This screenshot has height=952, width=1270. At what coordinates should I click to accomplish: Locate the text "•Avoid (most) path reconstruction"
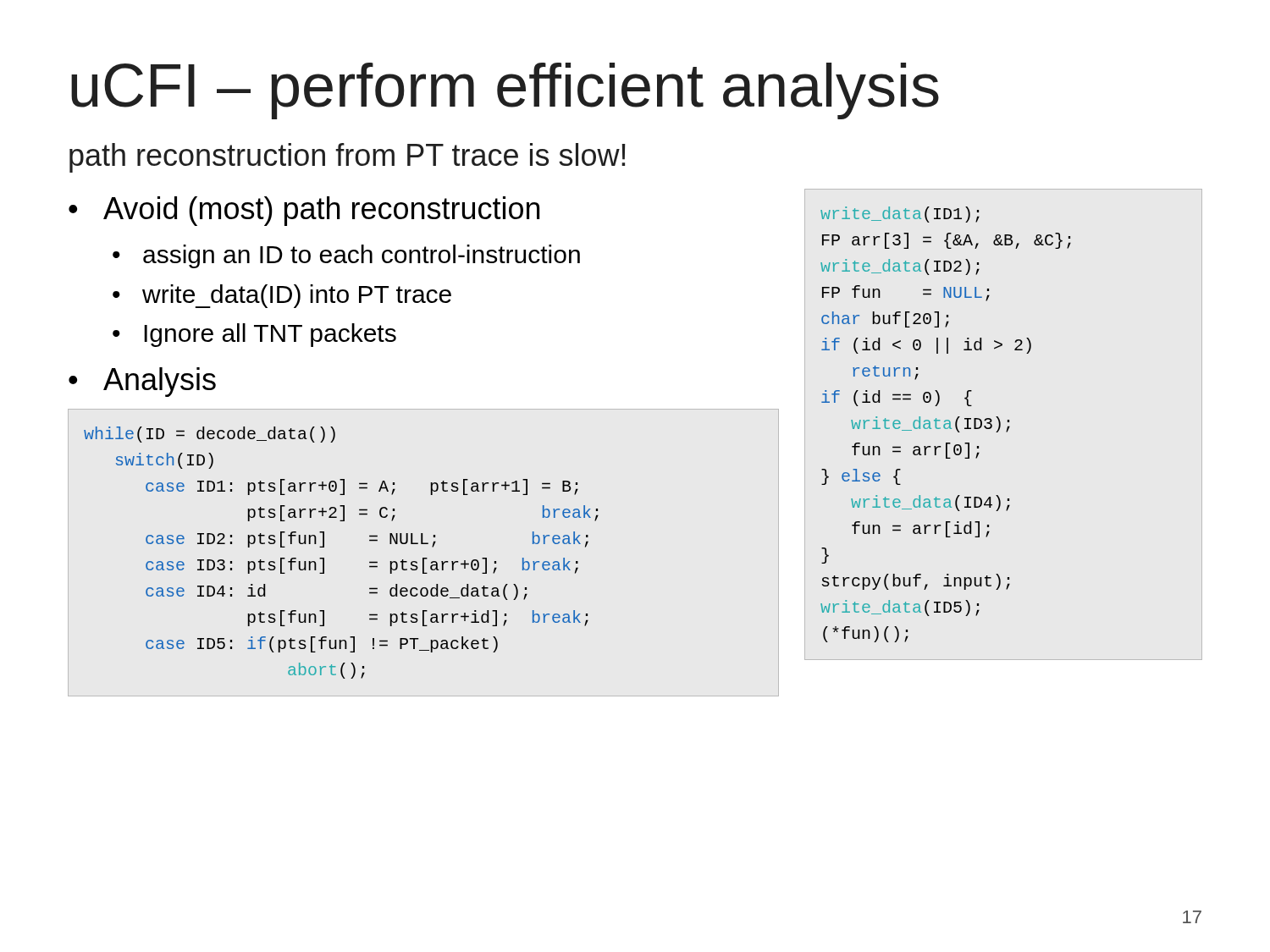pyautogui.click(x=423, y=209)
